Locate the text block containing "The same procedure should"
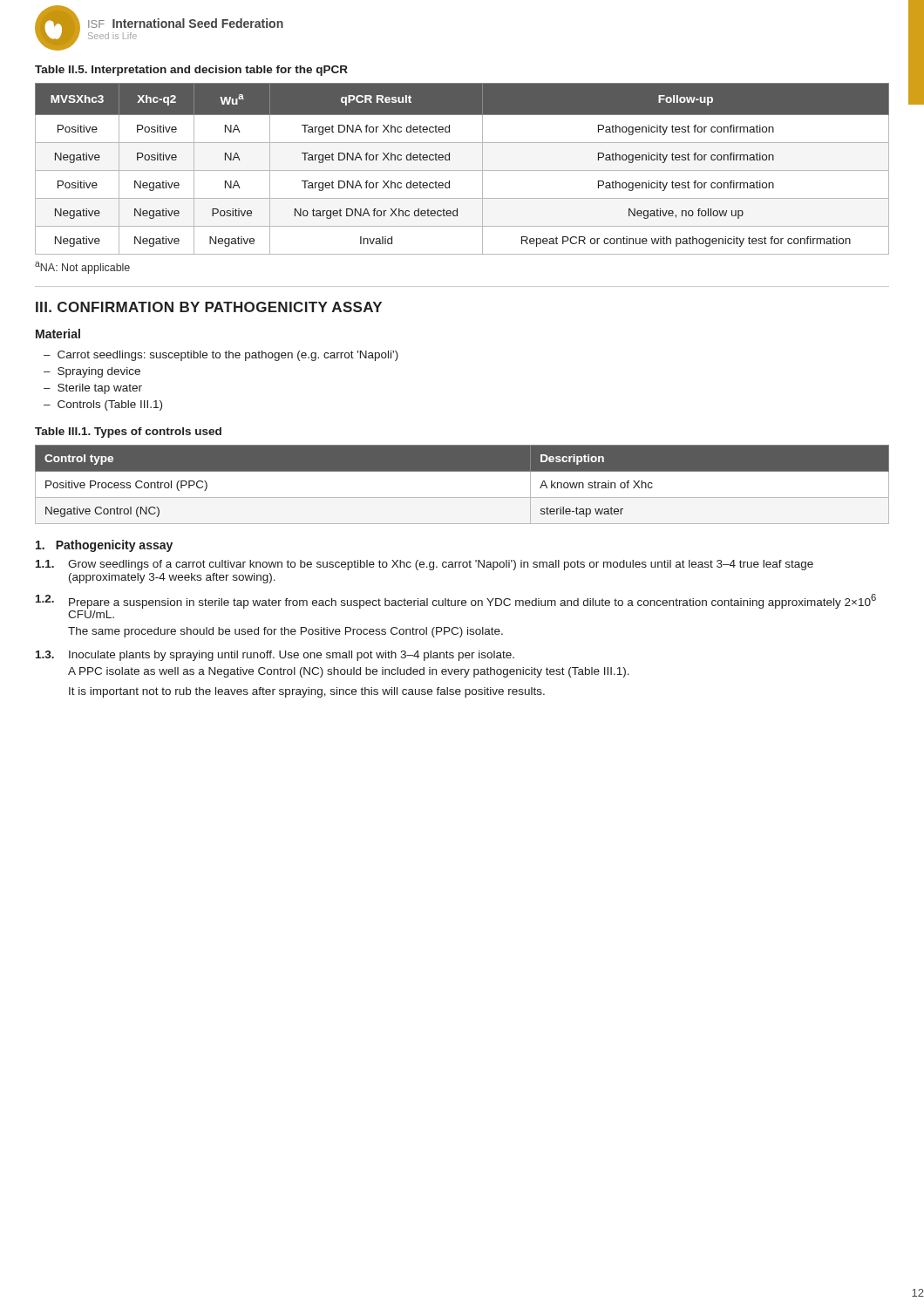Viewport: 924px width, 1308px height. (x=286, y=631)
